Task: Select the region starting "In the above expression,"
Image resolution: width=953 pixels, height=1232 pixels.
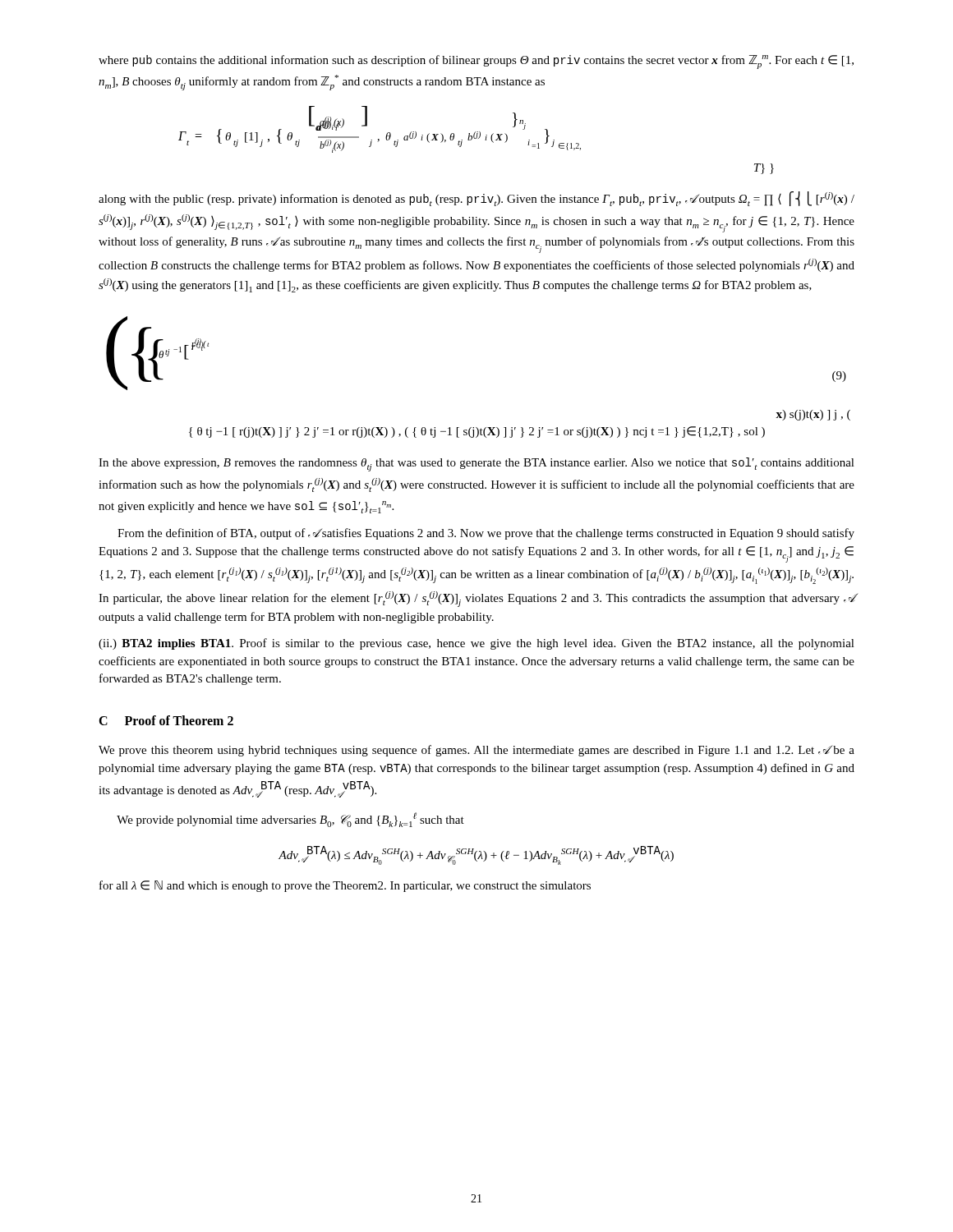Action: (x=476, y=485)
